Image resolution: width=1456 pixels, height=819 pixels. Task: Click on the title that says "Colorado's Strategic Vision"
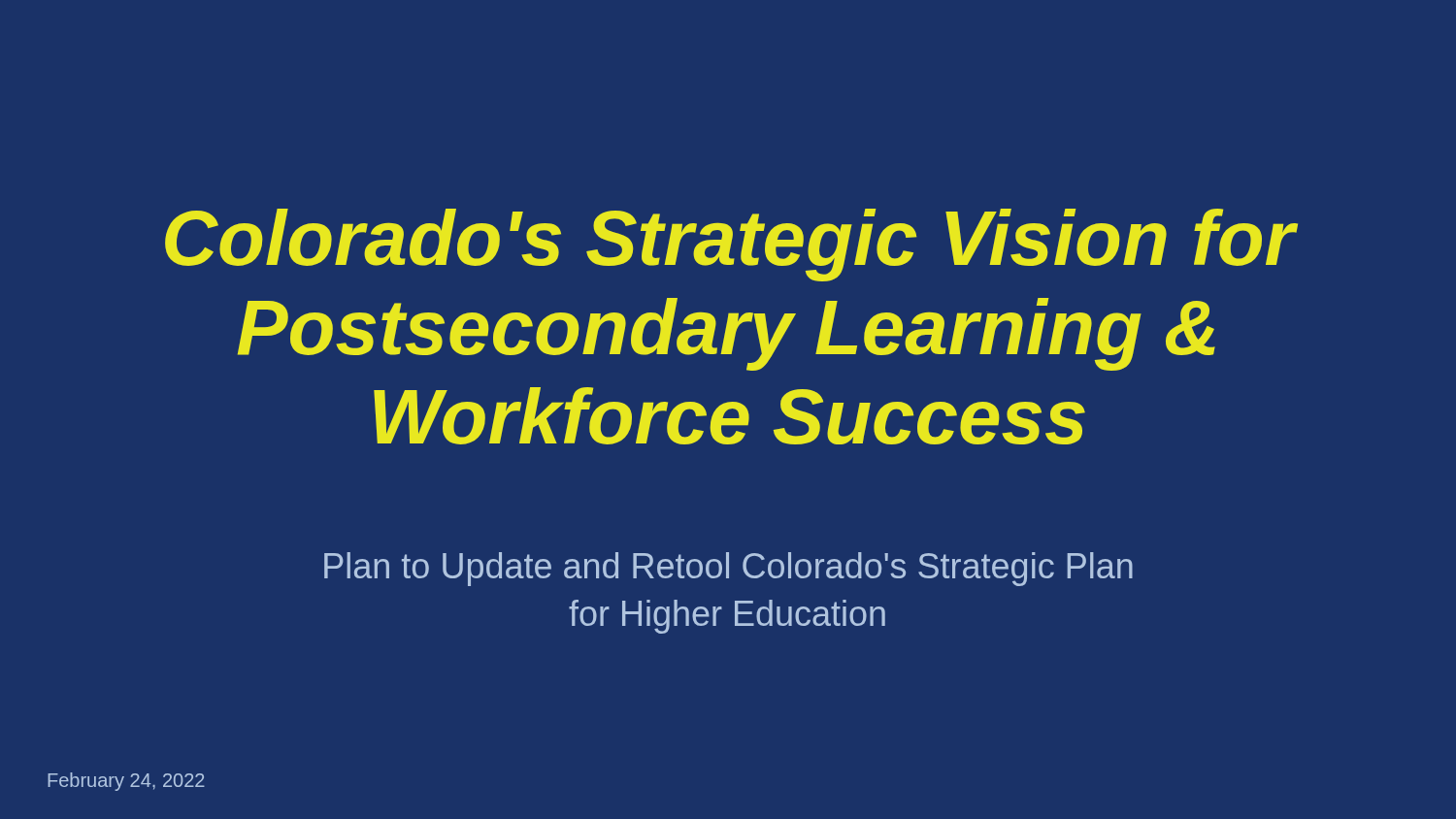pyautogui.click(x=728, y=328)
